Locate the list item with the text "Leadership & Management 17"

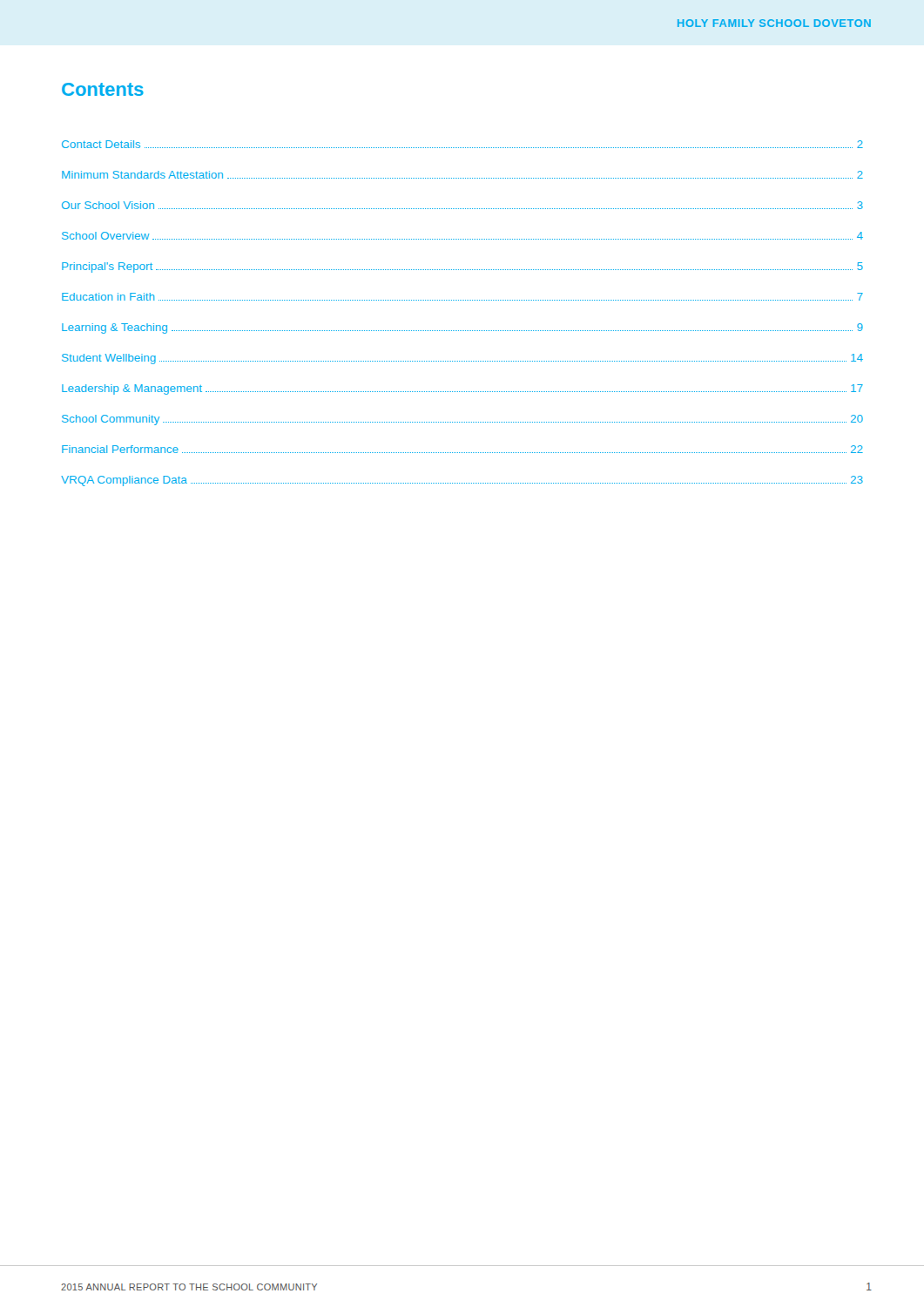[462, 388]
